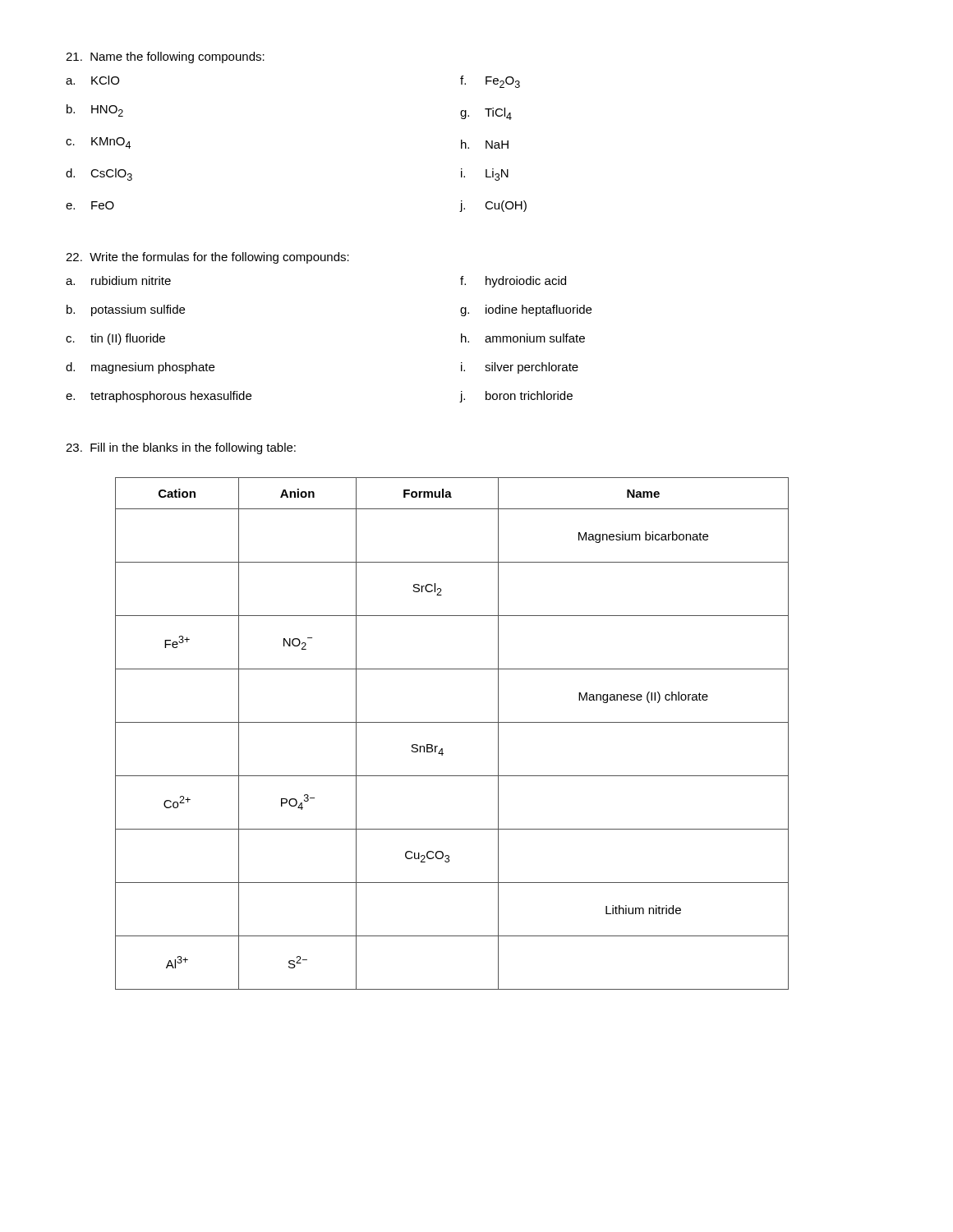This screenshot has width=953, height=1232.
Task: Navigate to the region starting "22. Write the formulas for the following"
Action: 476,334
